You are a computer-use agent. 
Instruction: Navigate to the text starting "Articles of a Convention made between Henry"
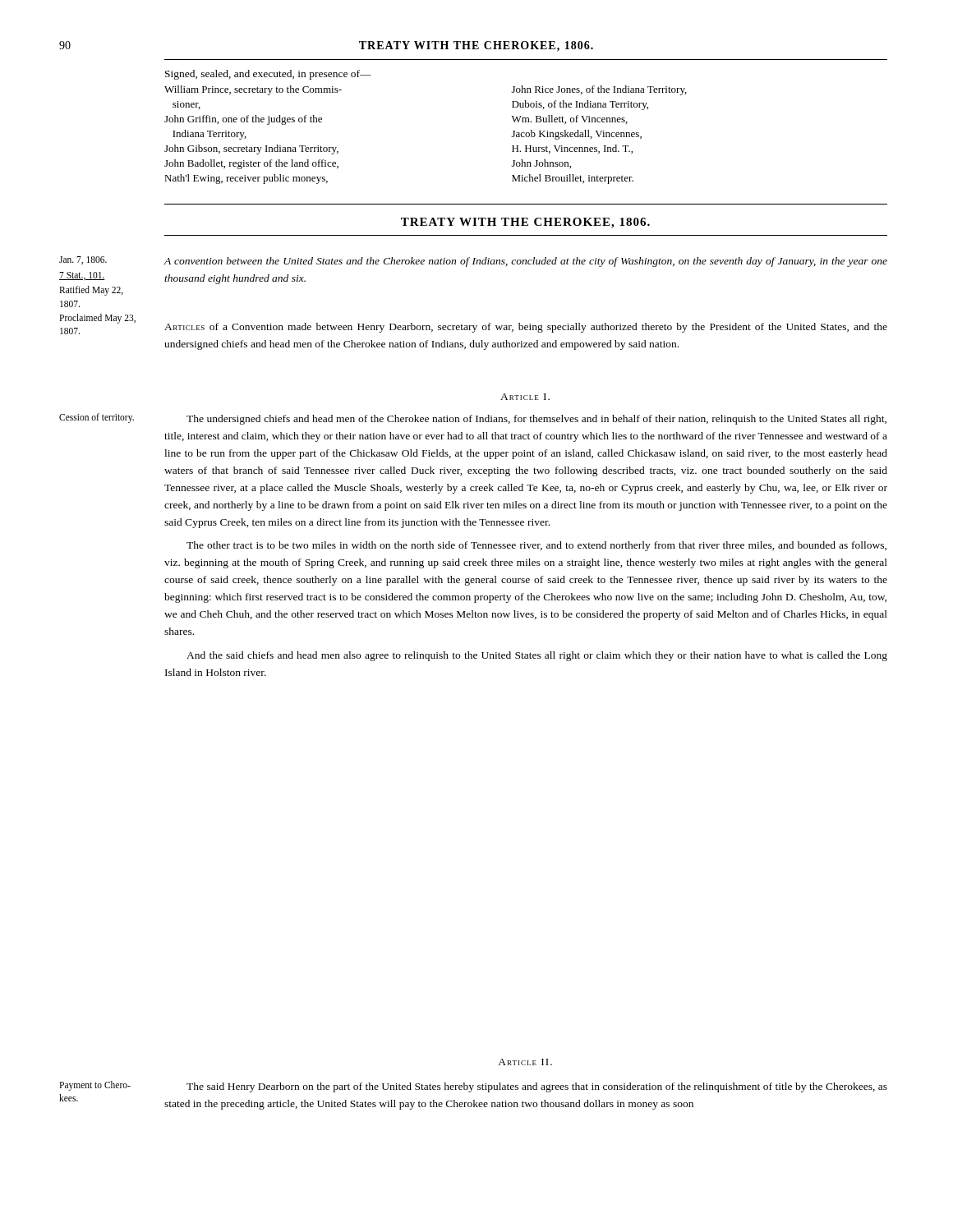click(526, 335)
